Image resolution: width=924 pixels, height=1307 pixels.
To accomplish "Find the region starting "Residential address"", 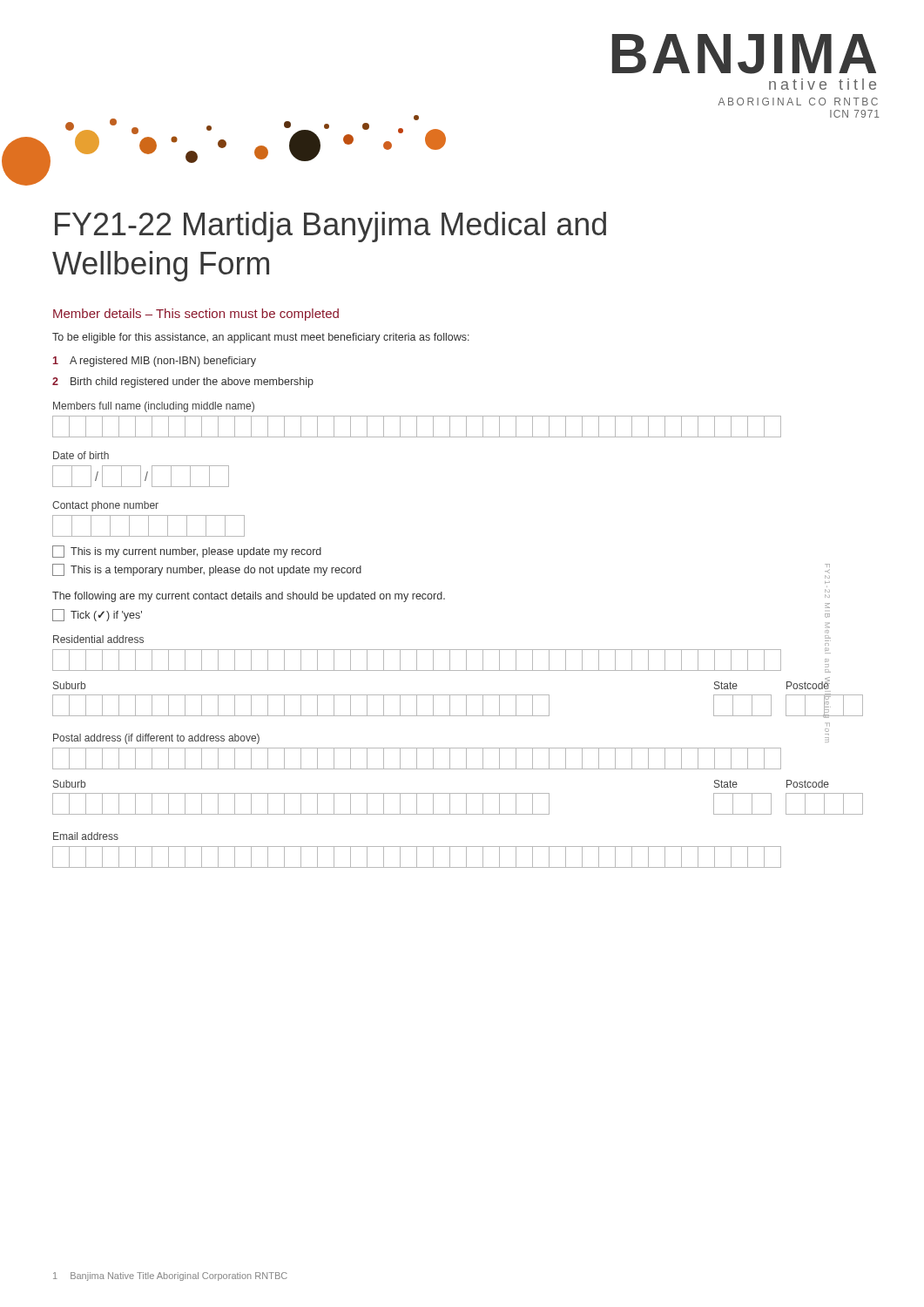I will 98,640.
